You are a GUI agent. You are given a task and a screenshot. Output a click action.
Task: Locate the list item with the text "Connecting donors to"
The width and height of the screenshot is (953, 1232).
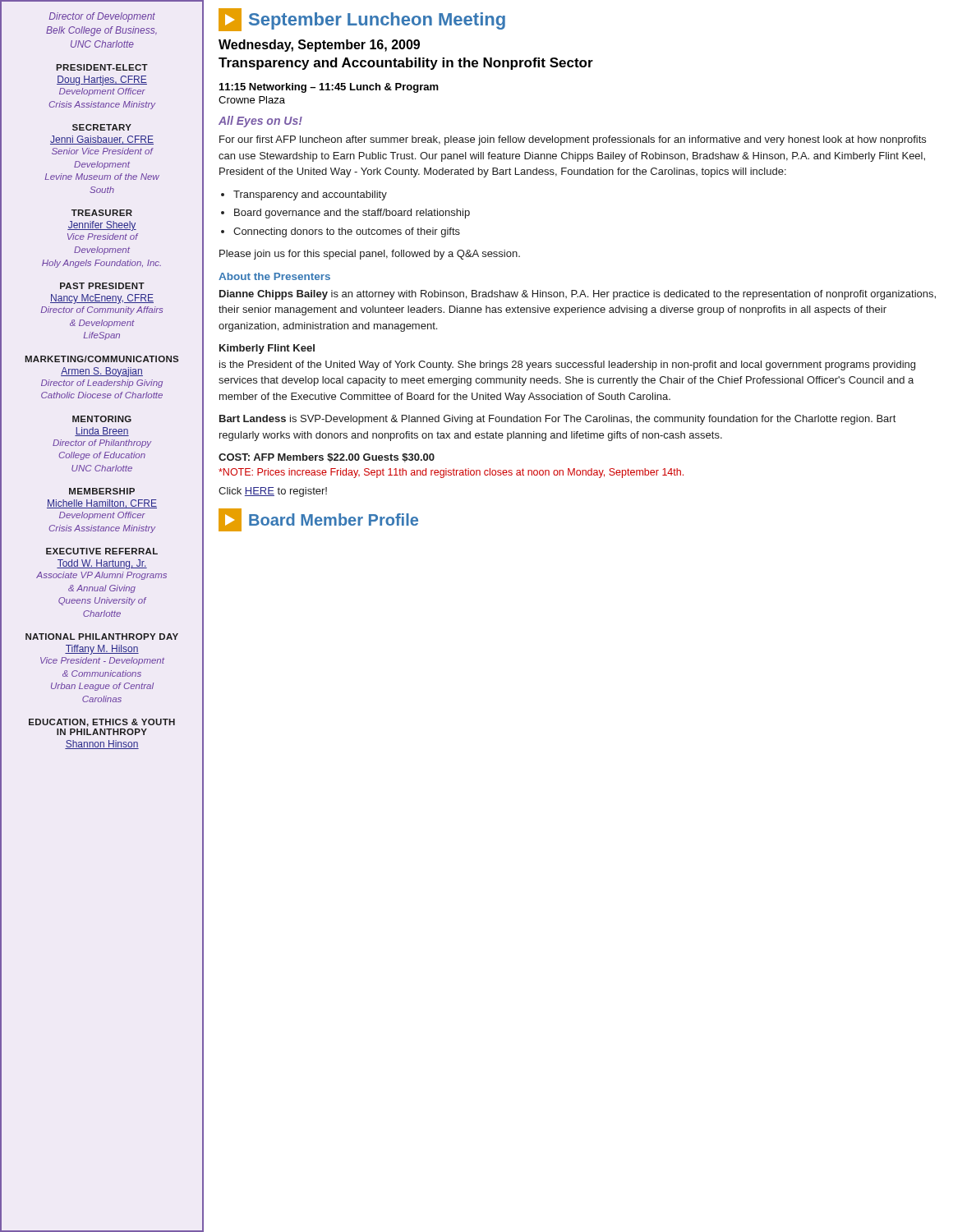point(347,231)
